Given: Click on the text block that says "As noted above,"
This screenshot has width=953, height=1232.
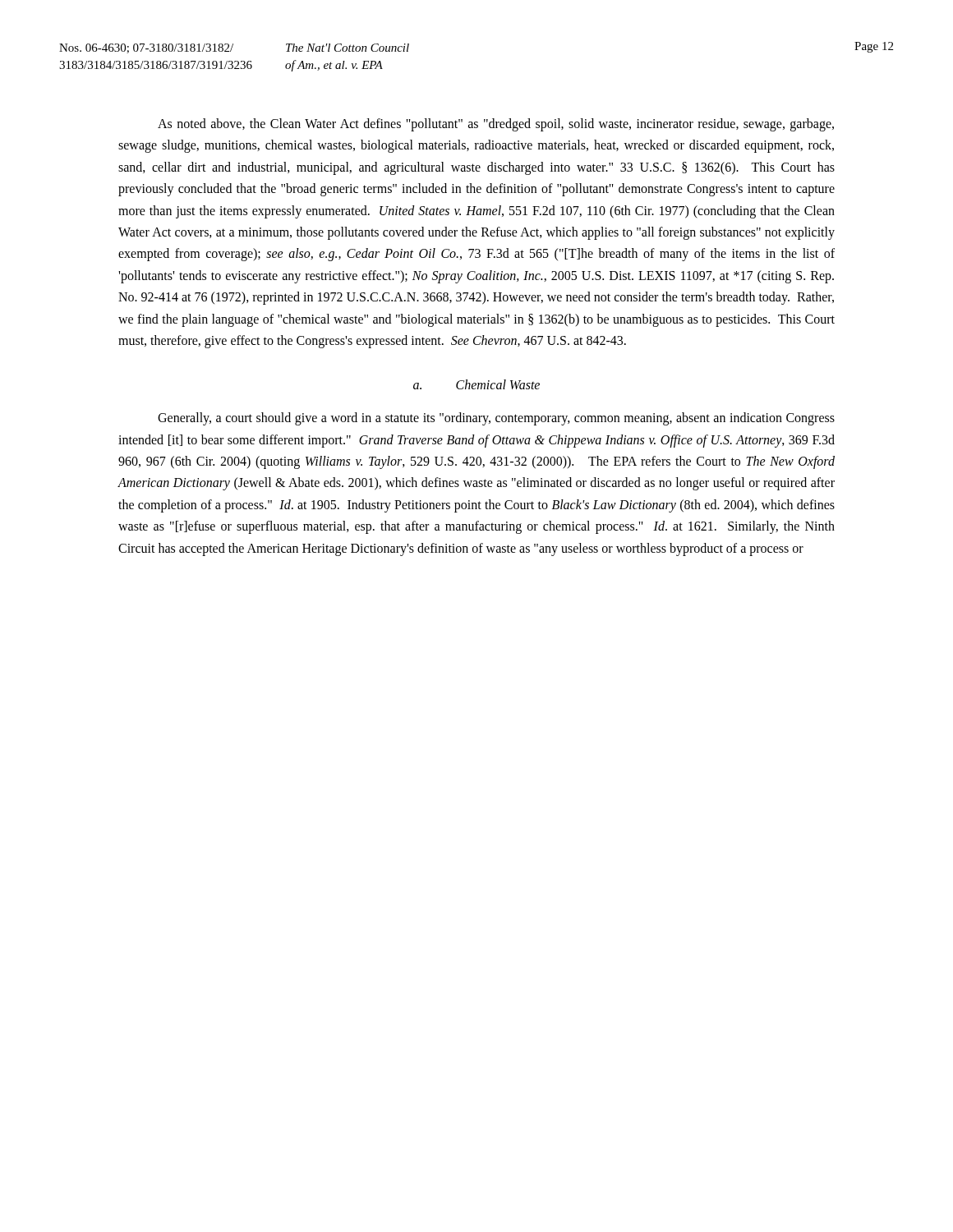Looking at the screenshot, I should (x=476, y=232).
